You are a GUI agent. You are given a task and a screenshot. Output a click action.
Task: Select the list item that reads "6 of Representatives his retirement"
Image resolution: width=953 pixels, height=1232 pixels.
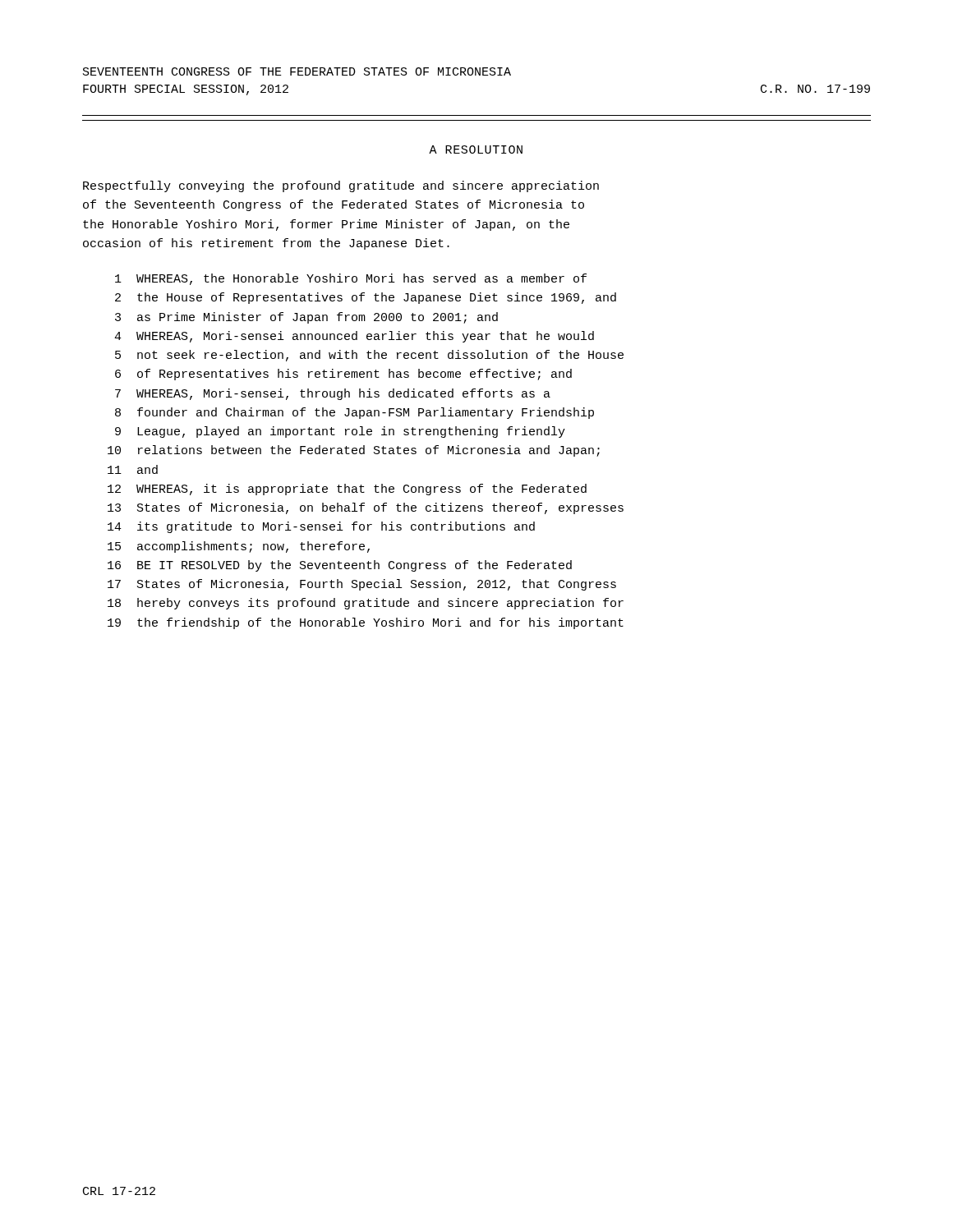point(476,375)
